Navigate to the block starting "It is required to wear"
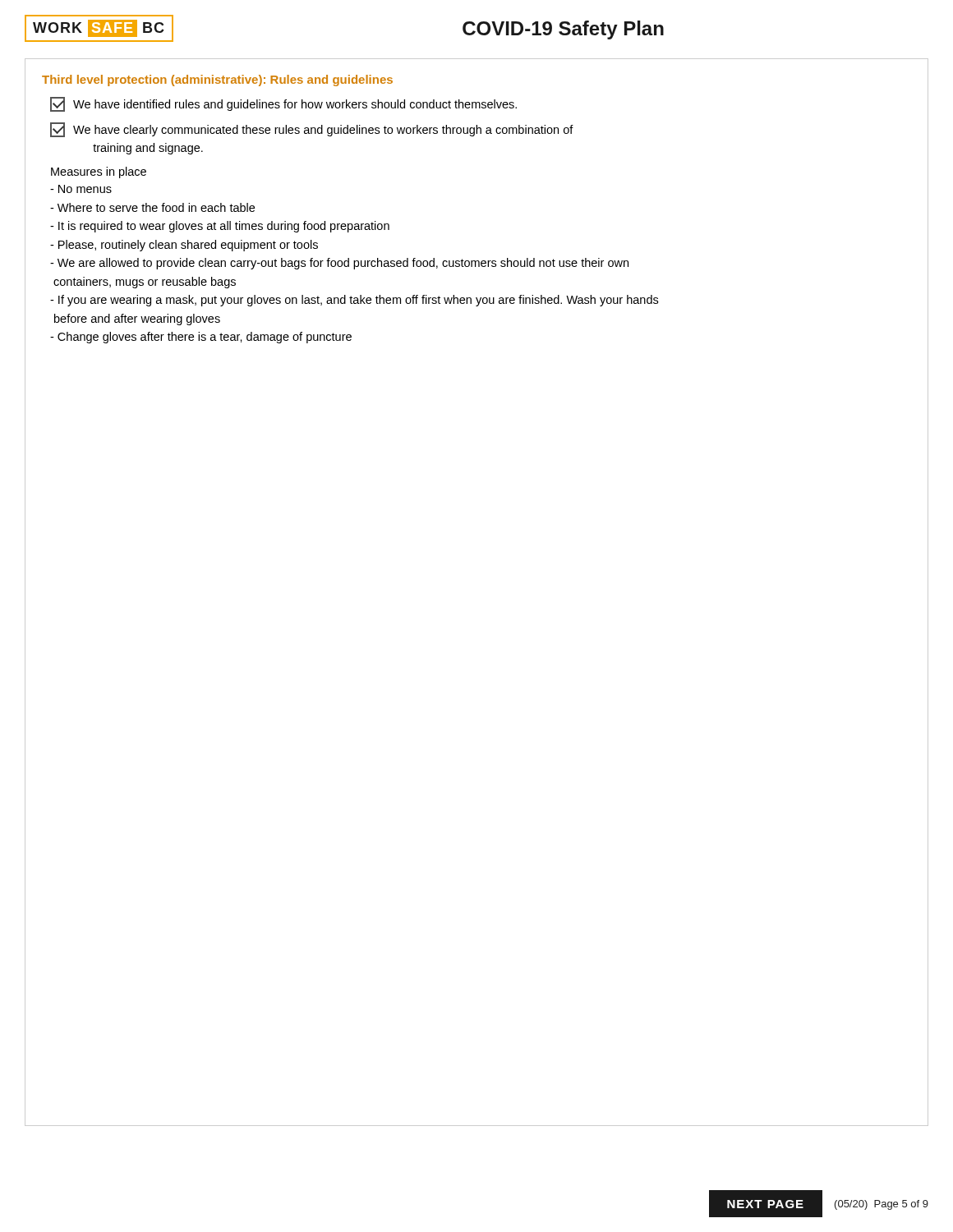 [220, 226]
